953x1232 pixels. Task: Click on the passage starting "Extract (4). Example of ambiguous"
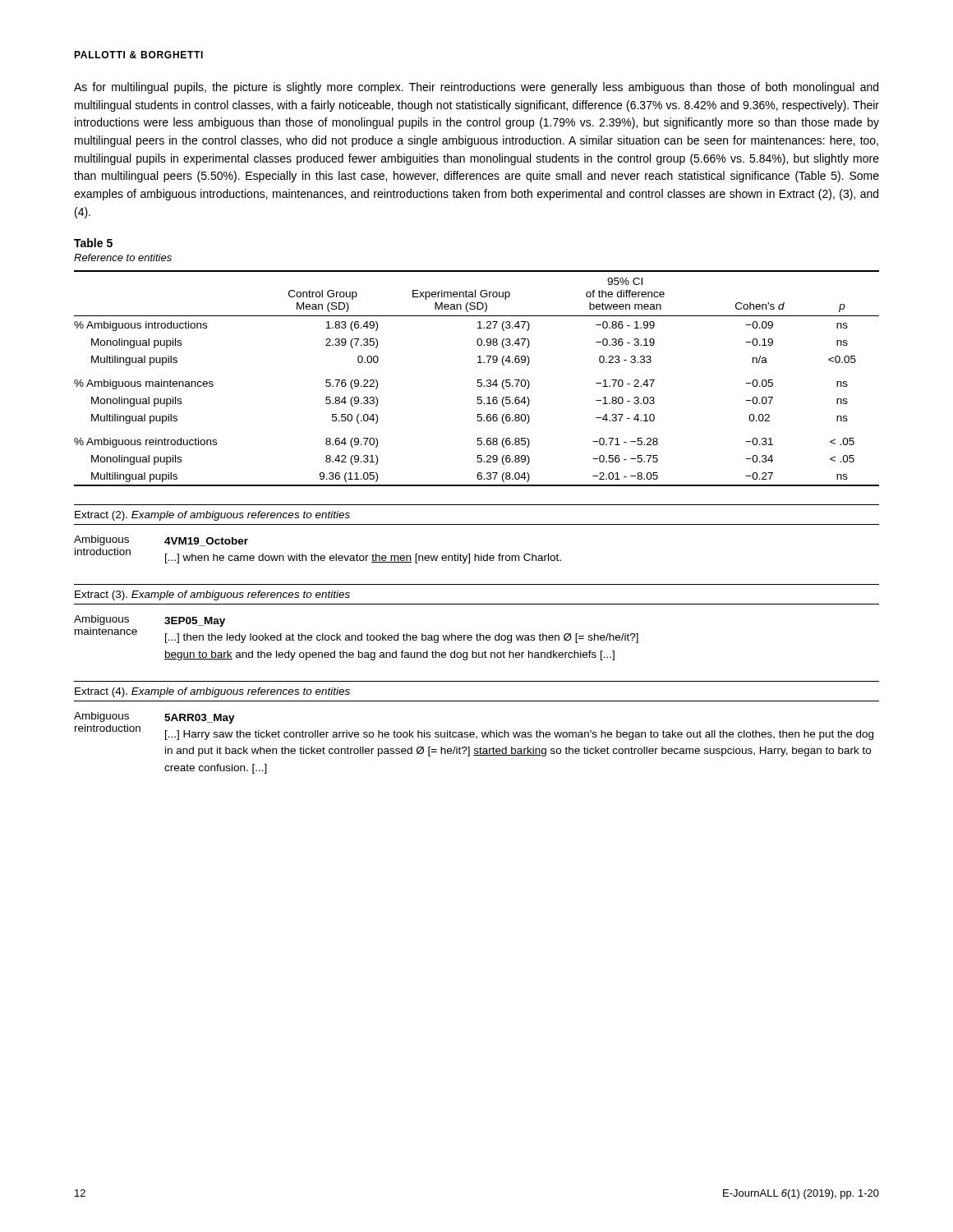(x=212, y=691)
